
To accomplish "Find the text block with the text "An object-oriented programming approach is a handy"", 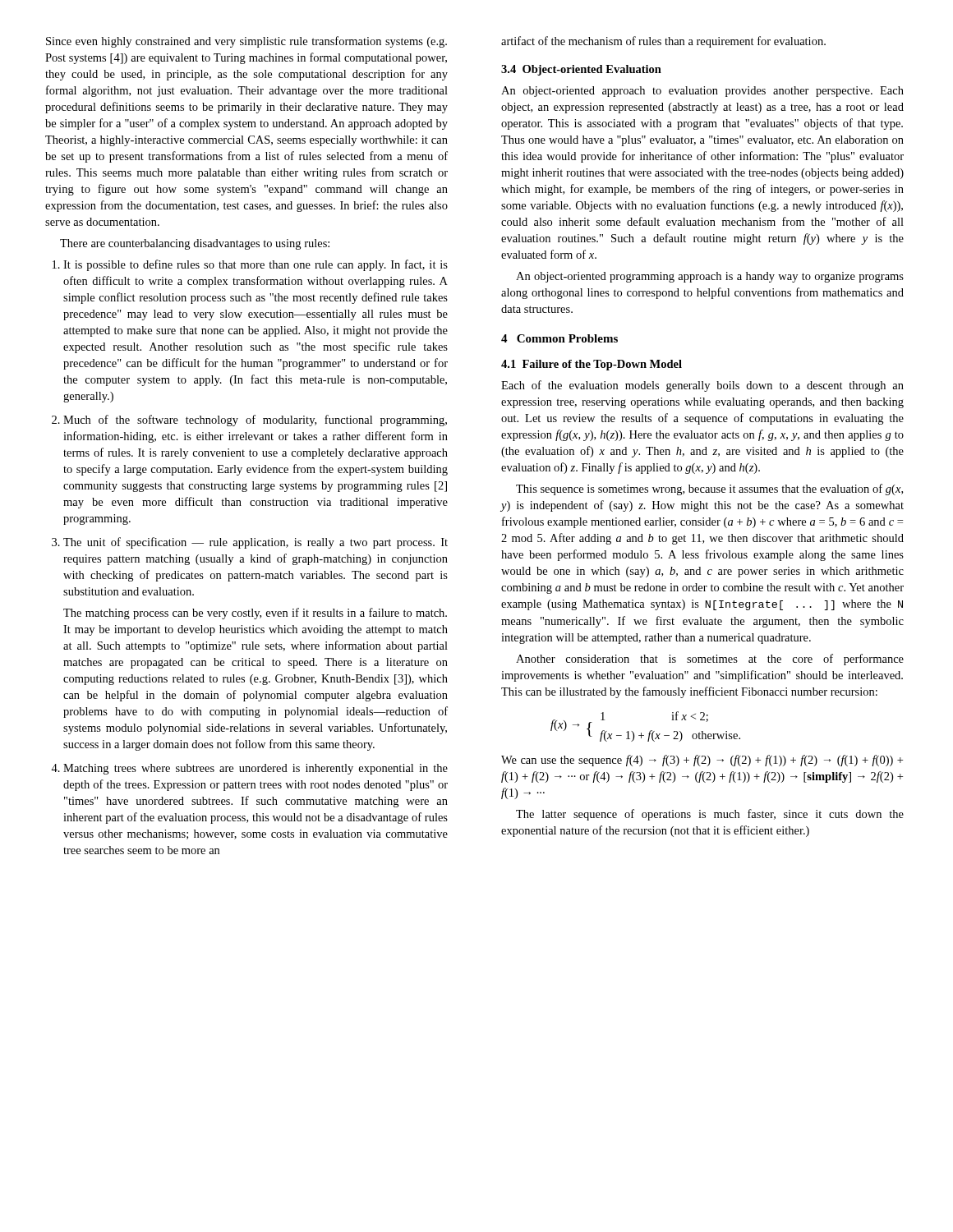I will [702, 292].
